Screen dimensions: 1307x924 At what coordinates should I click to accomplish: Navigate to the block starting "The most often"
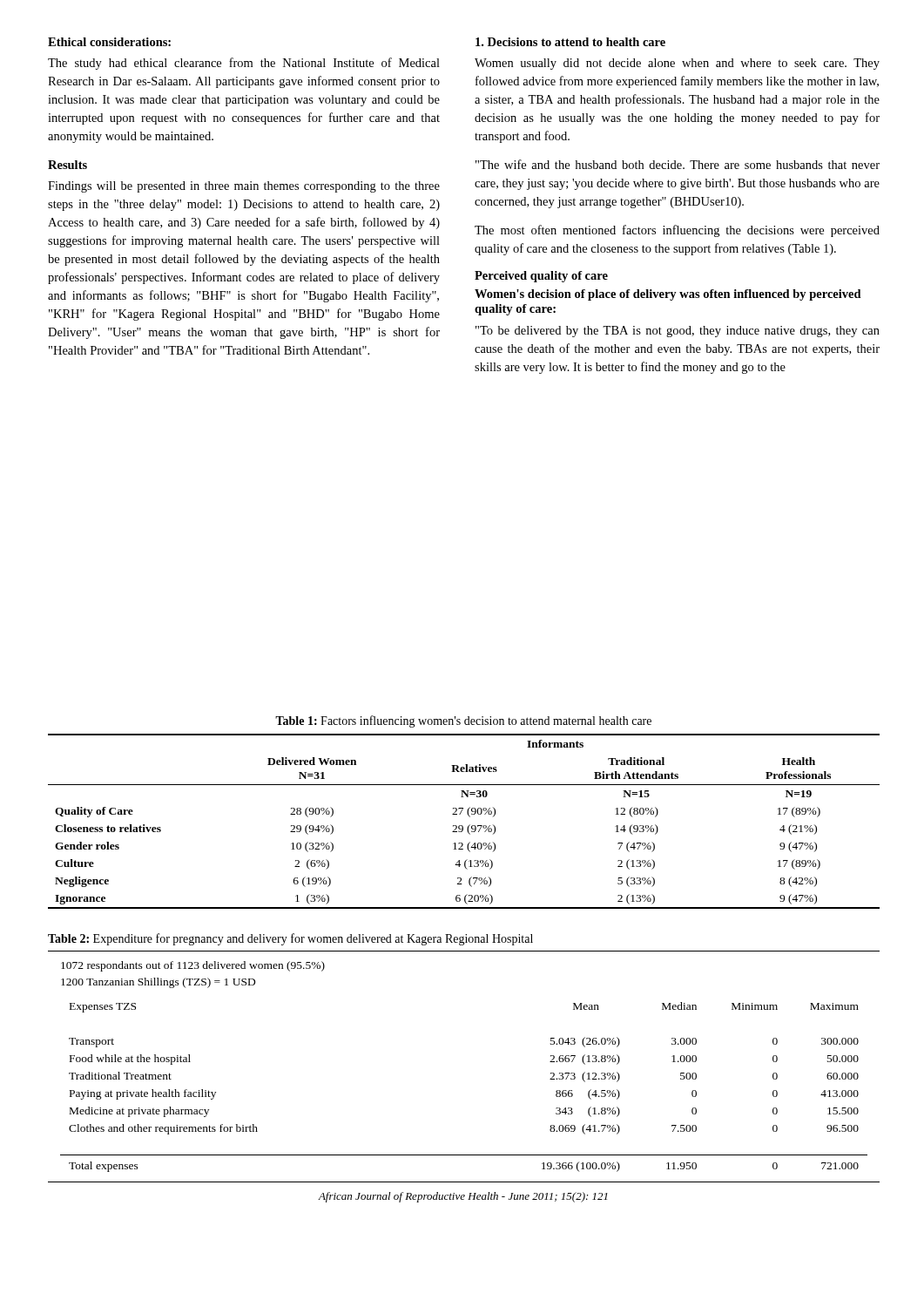coord(677,239)
